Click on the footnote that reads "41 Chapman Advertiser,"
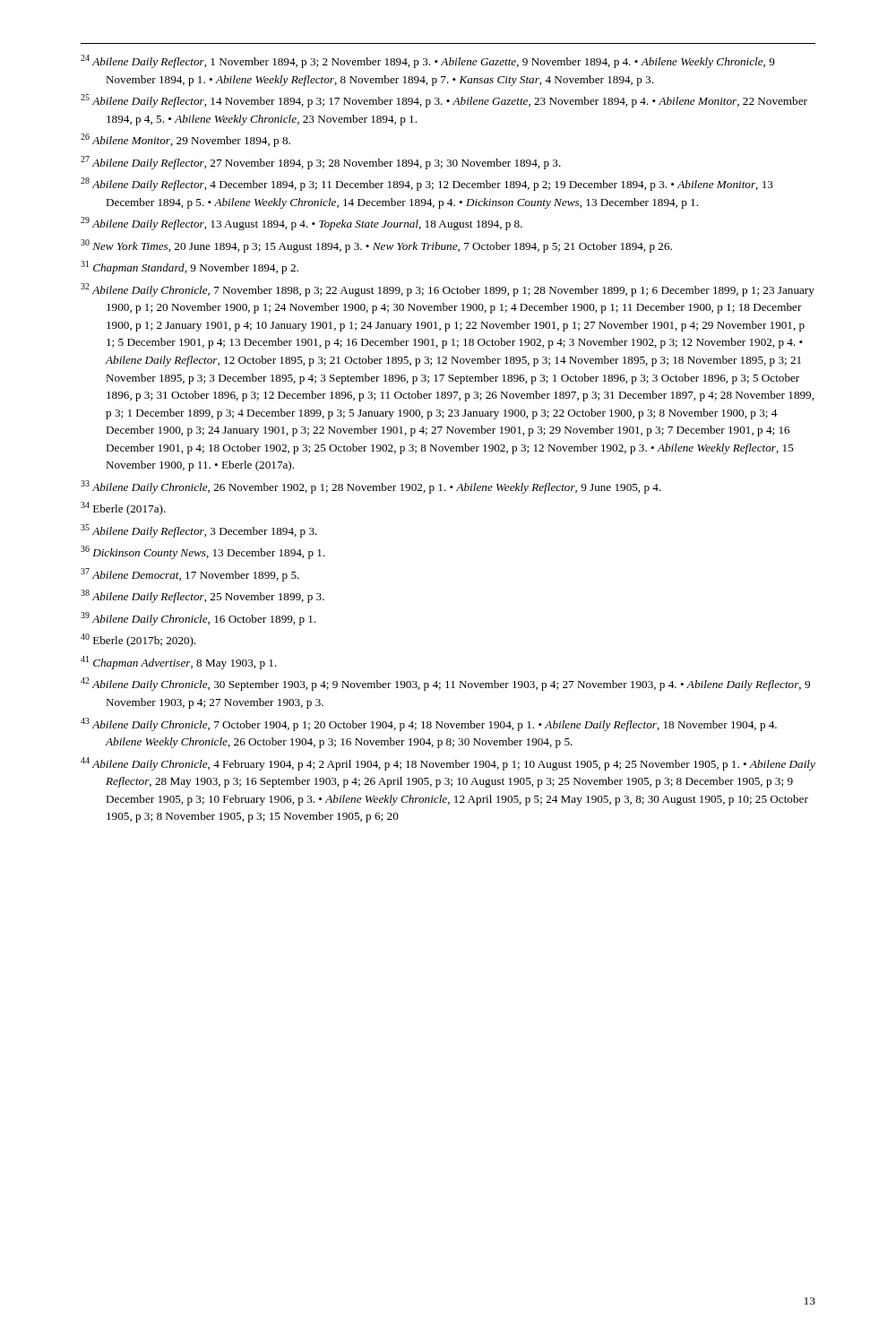Screen dimensions: 1344x896 click(179, 662)
